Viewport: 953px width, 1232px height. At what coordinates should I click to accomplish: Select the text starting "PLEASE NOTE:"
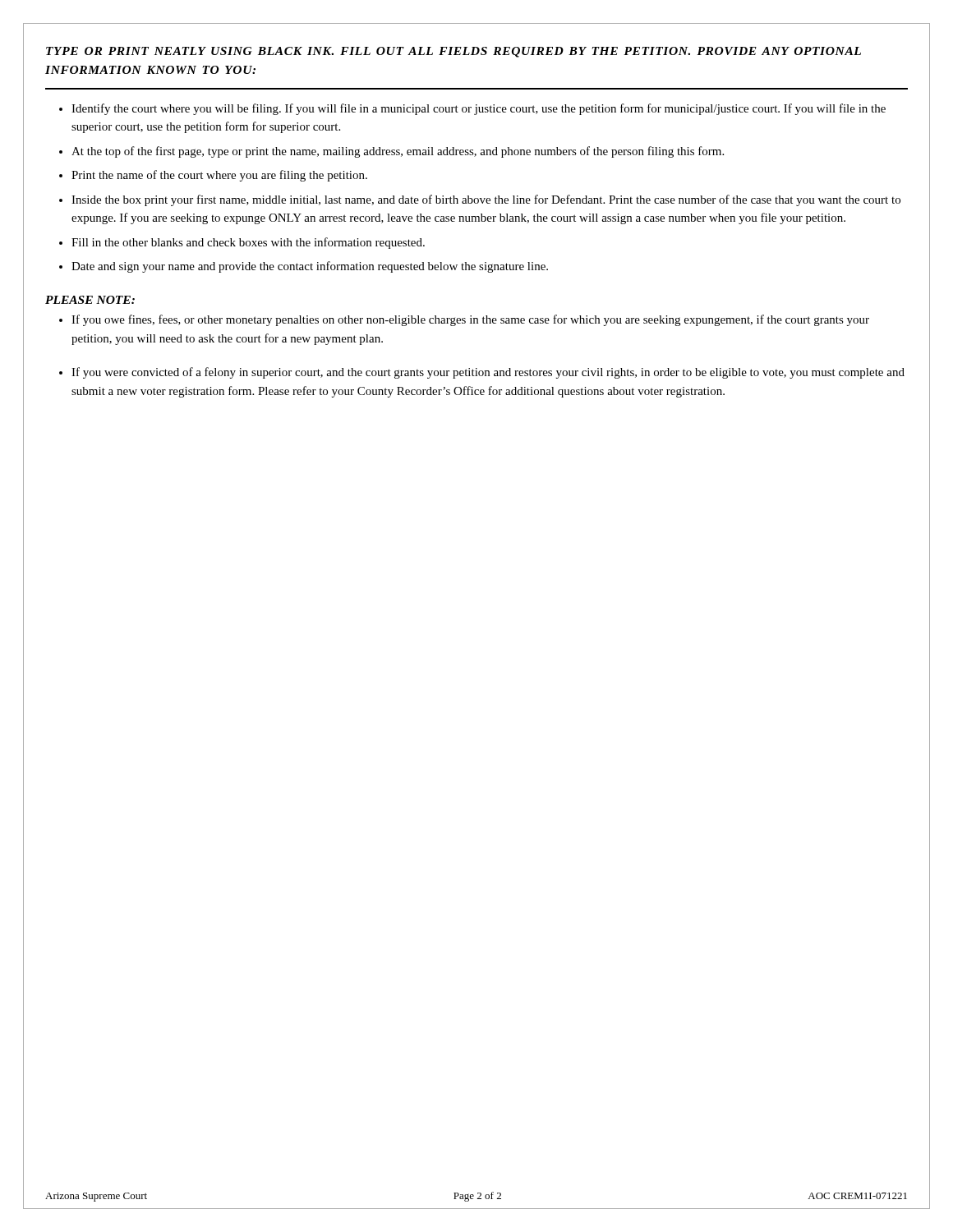tap(90, 299)
